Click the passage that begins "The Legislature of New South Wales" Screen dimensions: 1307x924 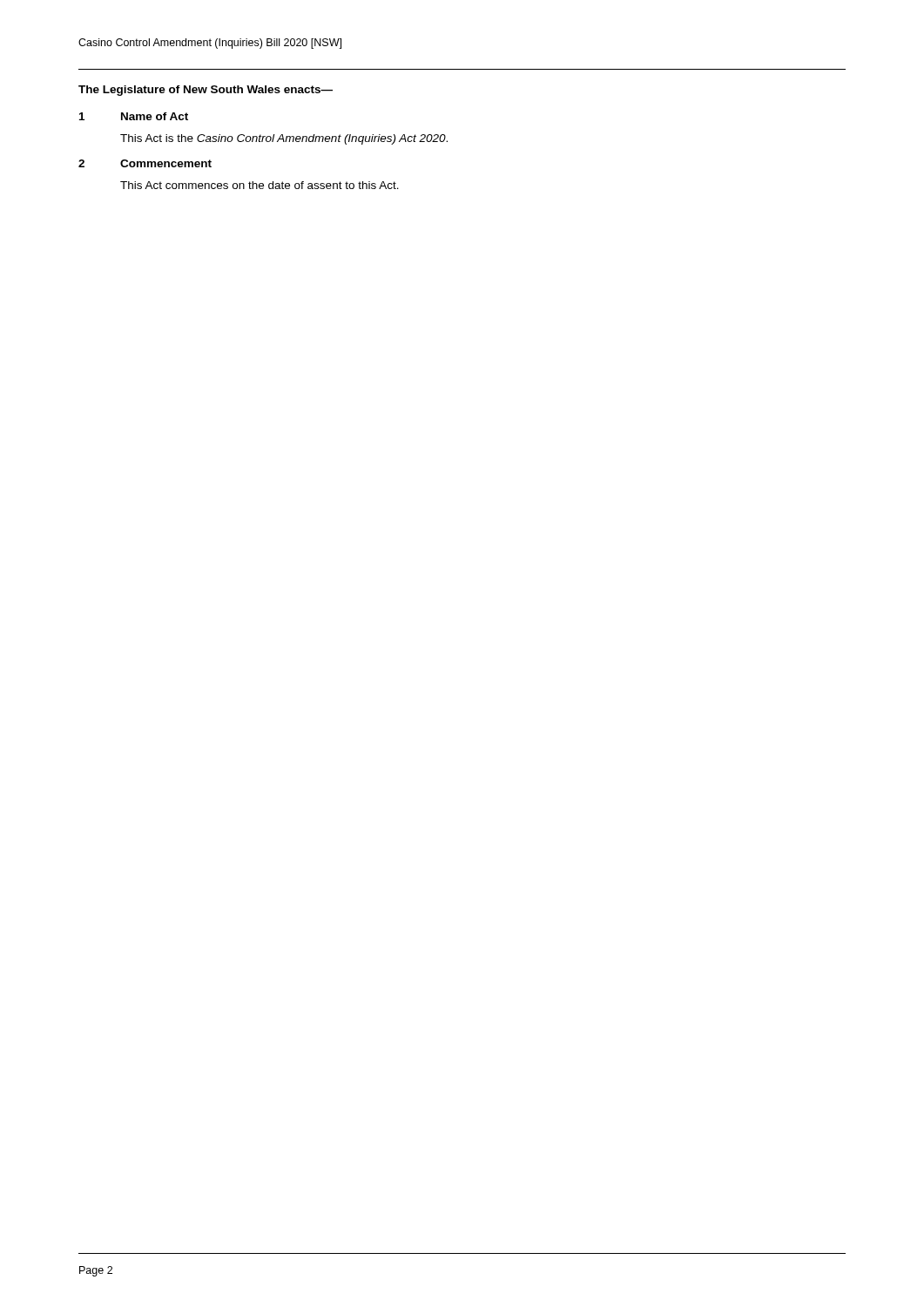pos(206,89)
